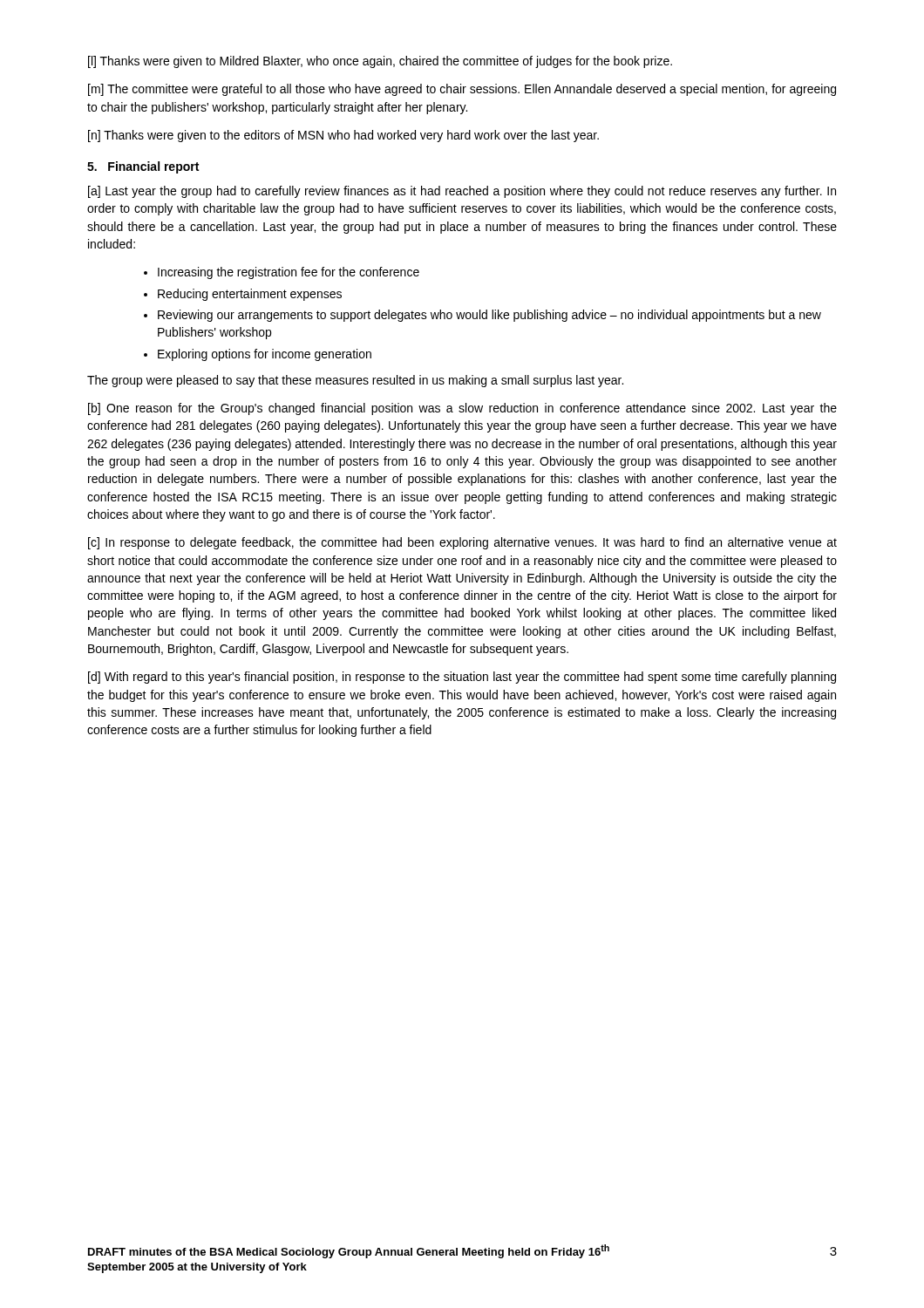Point to the block beginning "The group were pleased to say that these"
This screenshot has width=924, height=1308.
pos(462,380)
